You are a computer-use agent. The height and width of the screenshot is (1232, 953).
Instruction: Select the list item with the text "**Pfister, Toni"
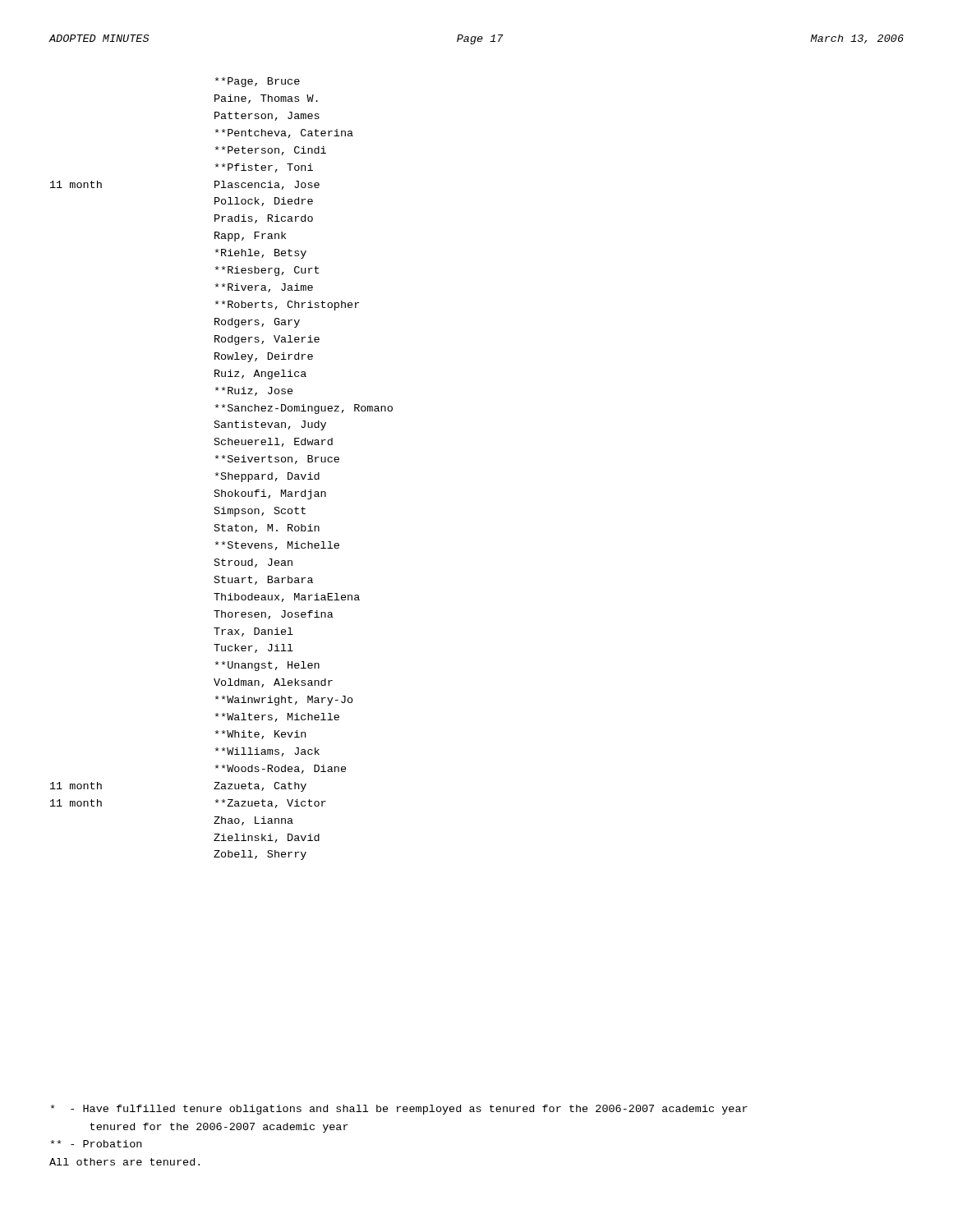[264, 168]
